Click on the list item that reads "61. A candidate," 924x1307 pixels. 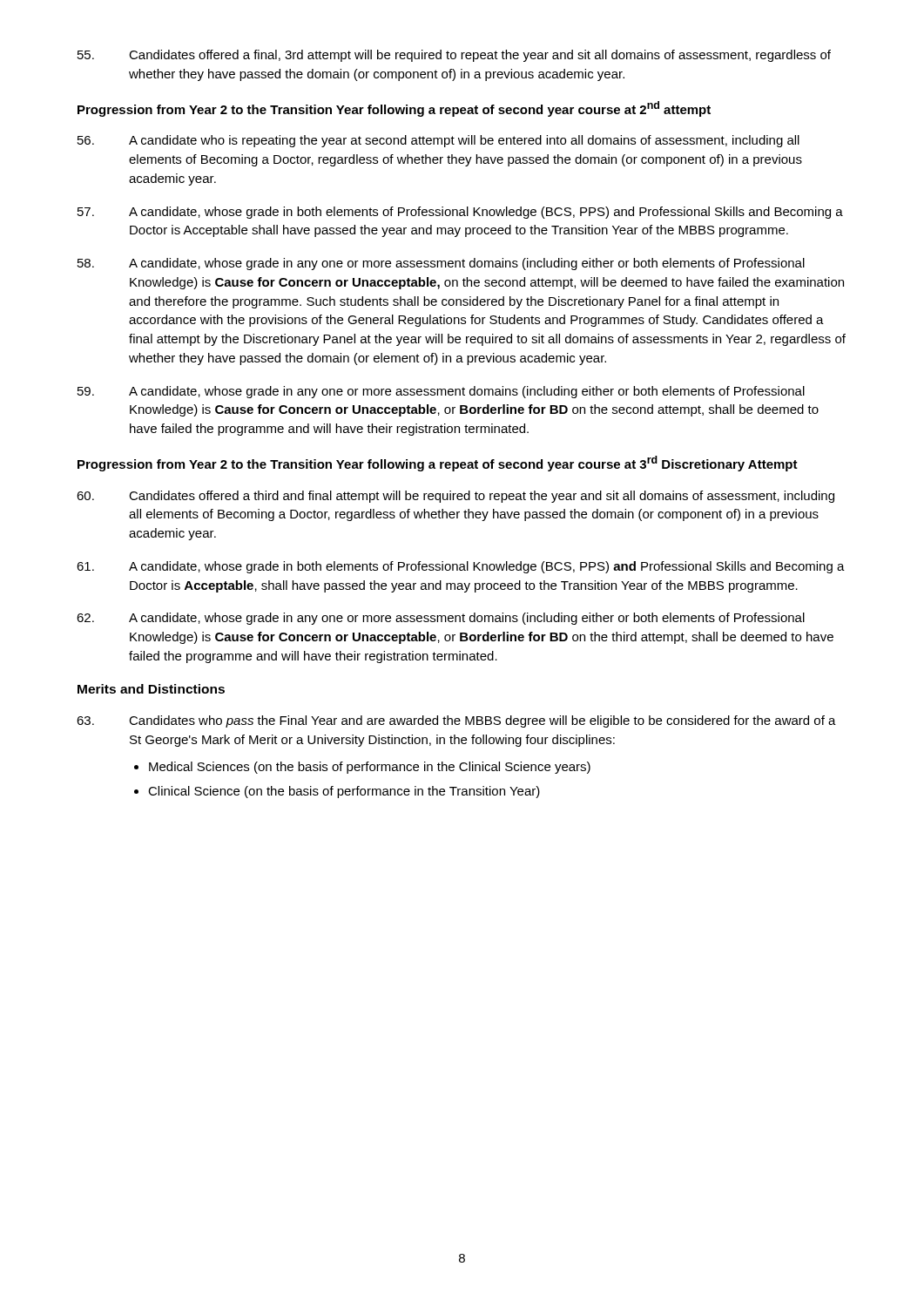[462, 575]
